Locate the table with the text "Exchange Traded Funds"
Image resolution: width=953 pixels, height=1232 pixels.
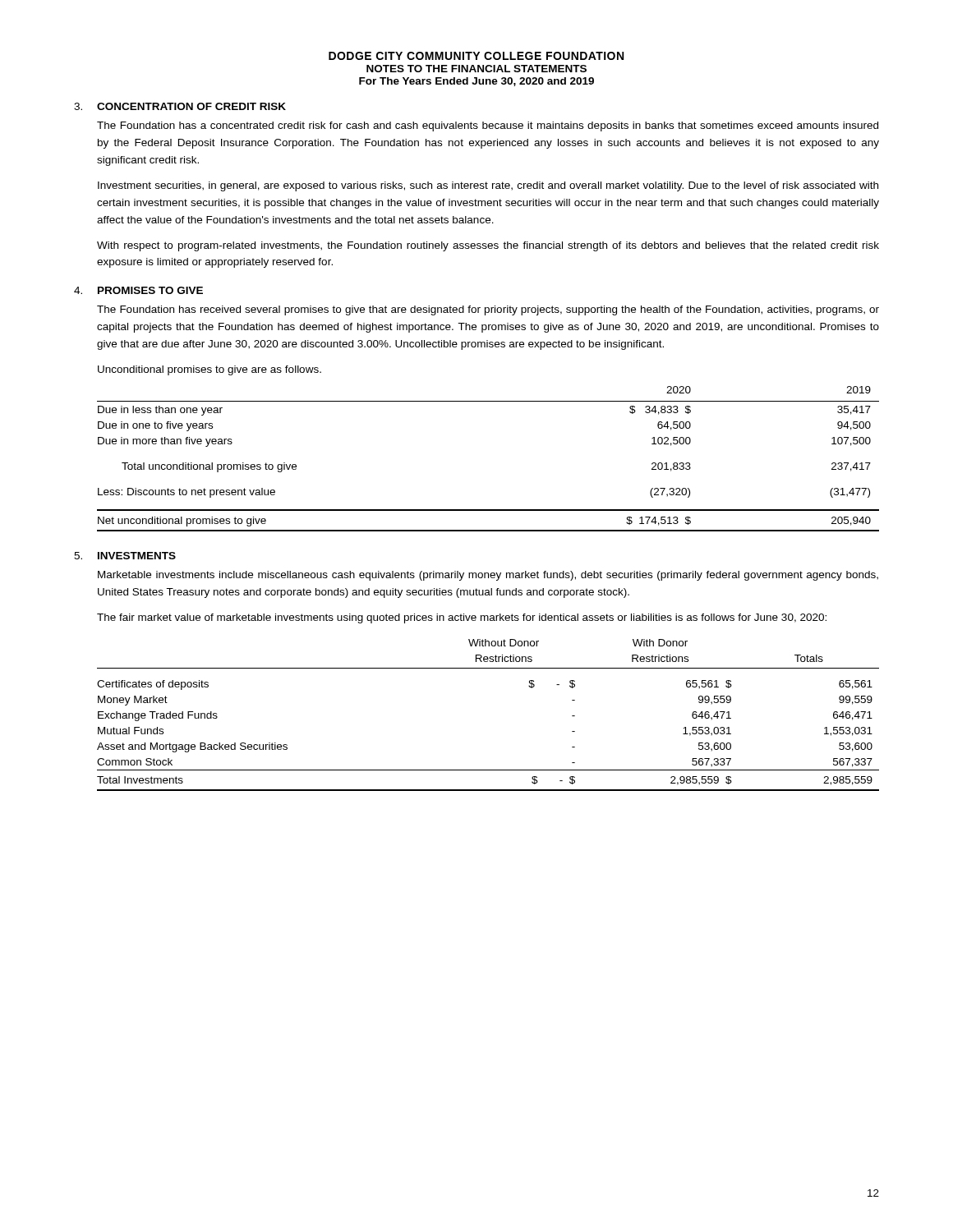(488, 713)
